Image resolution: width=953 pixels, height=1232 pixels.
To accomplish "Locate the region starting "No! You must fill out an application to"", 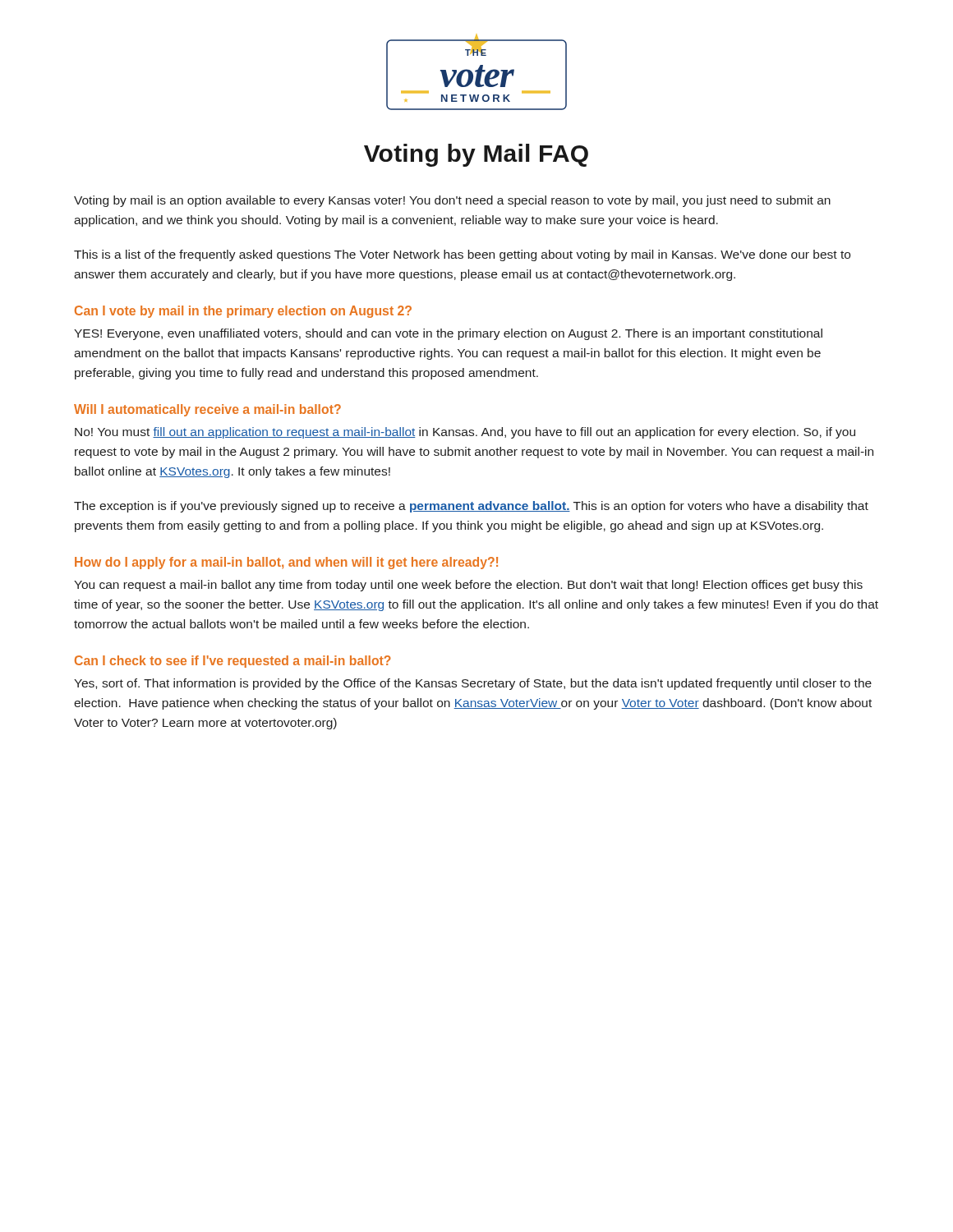I will click(x=474, y=451).
